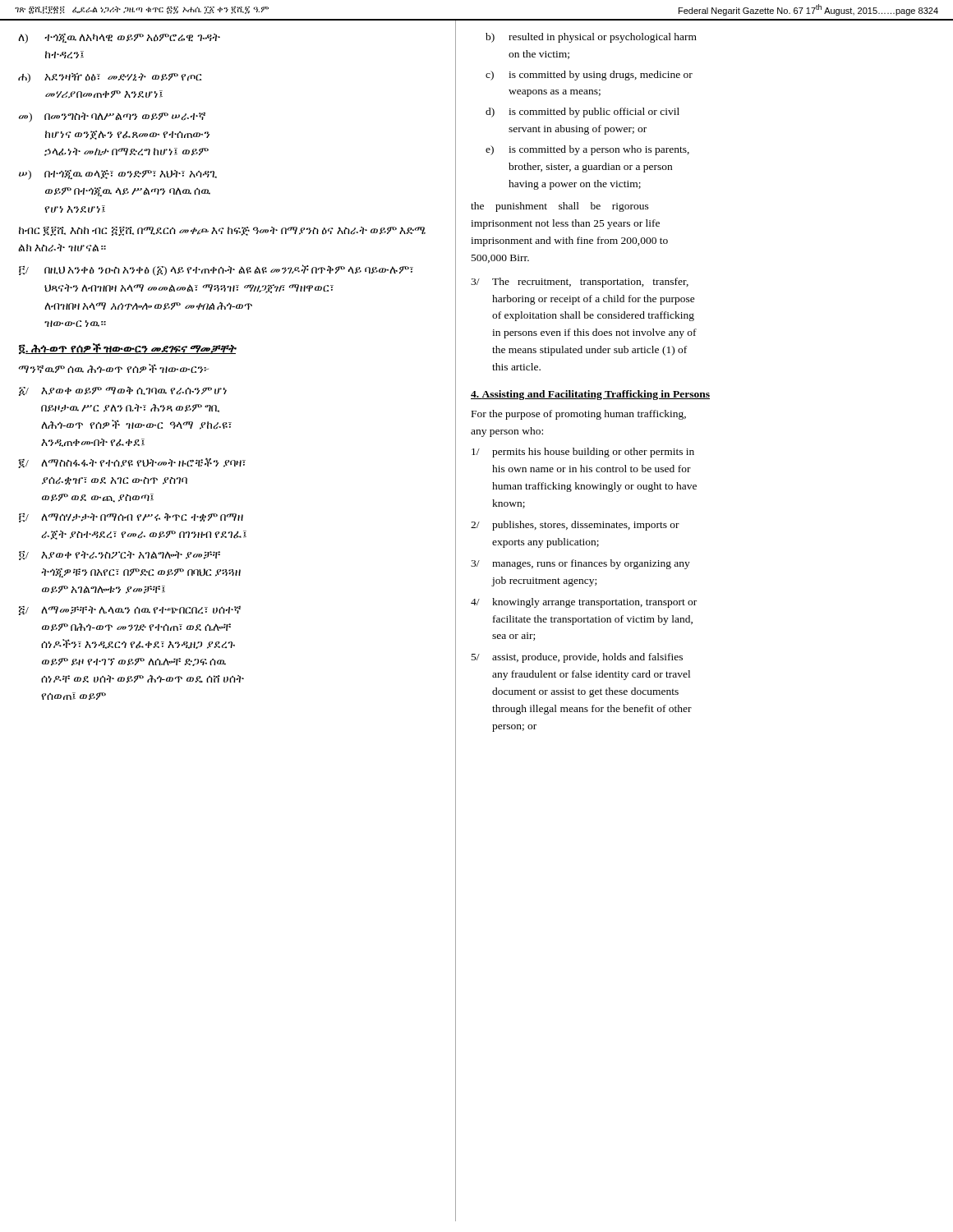953x1232 pixels.
Task: Locate the list item that reads "e) is committed by a person who is"
Action: [x=587, y=150]
